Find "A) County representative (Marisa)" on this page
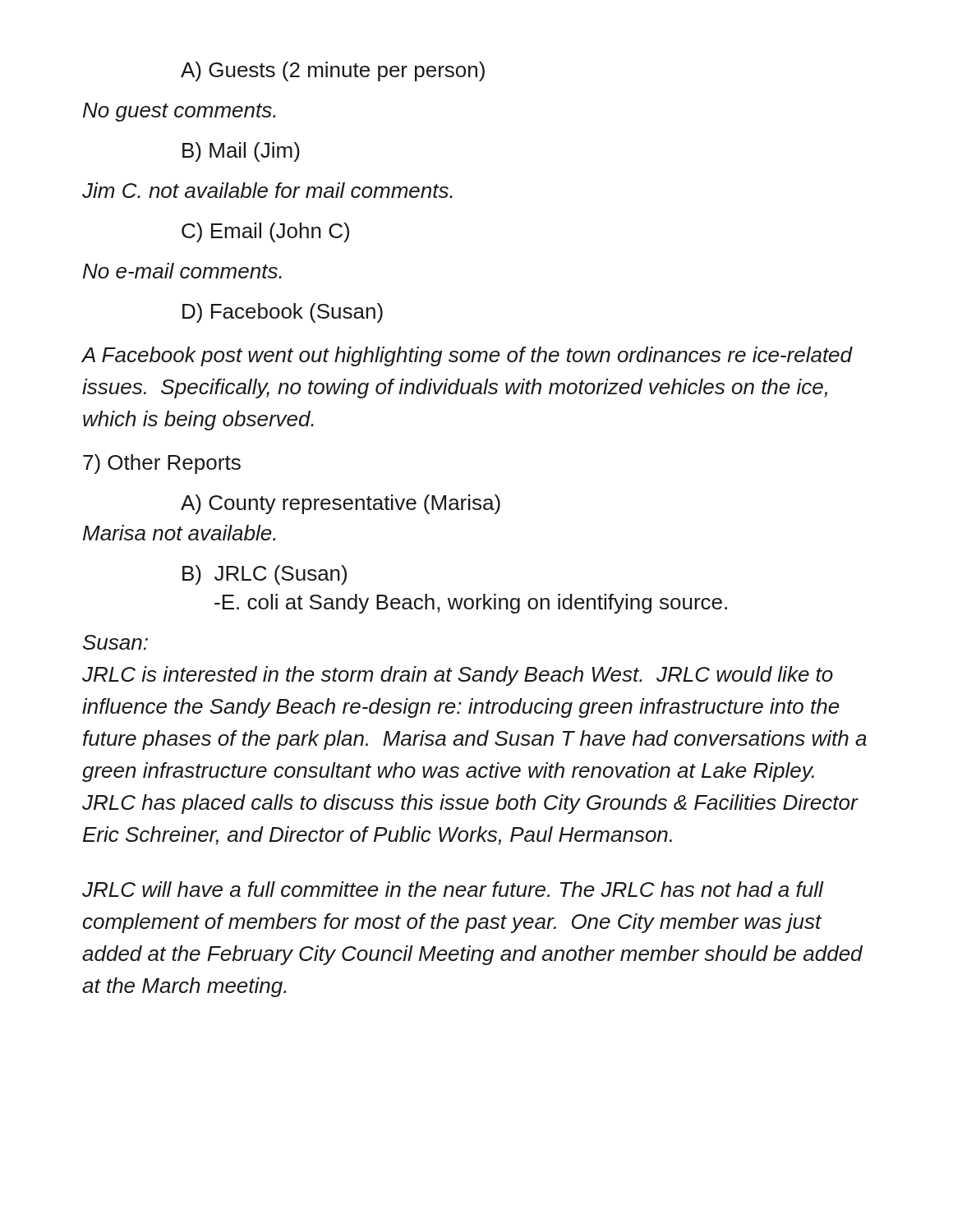Viewport: 953px width, 1232px height. (x=341, y=503)
